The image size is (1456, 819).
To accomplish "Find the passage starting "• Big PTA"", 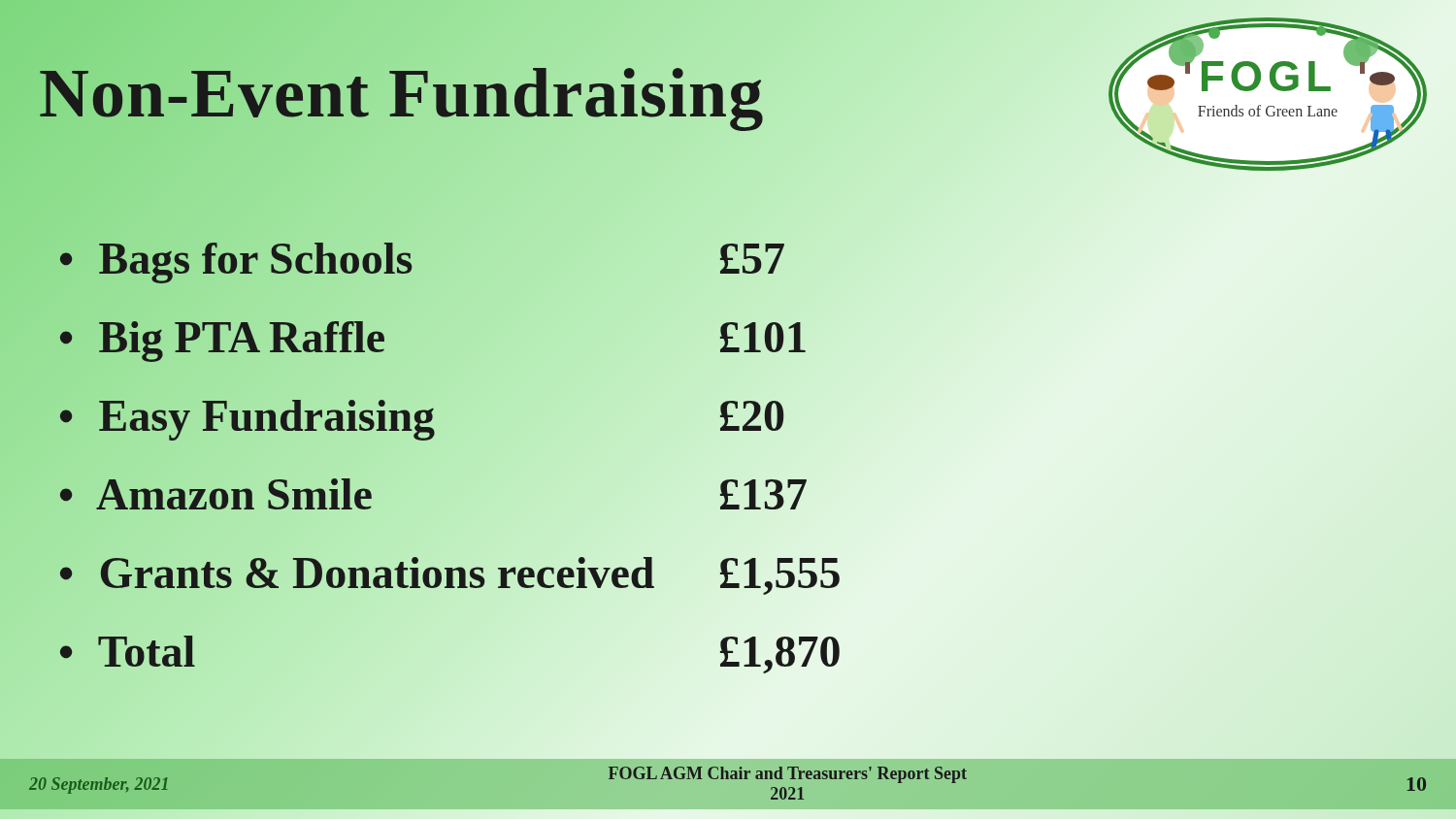I will 433,337.
